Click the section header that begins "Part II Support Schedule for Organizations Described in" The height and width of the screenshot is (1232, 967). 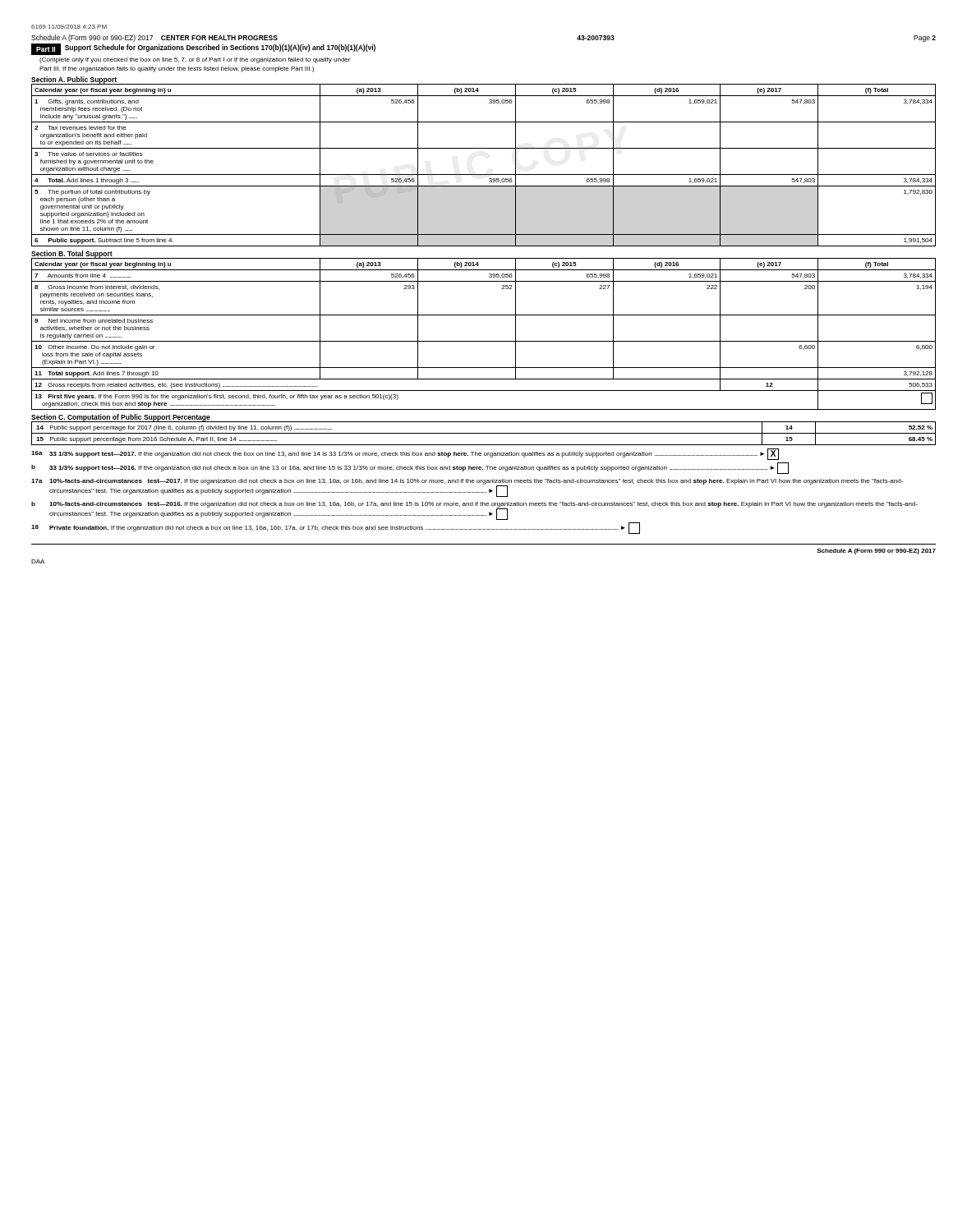pos(204,49)
